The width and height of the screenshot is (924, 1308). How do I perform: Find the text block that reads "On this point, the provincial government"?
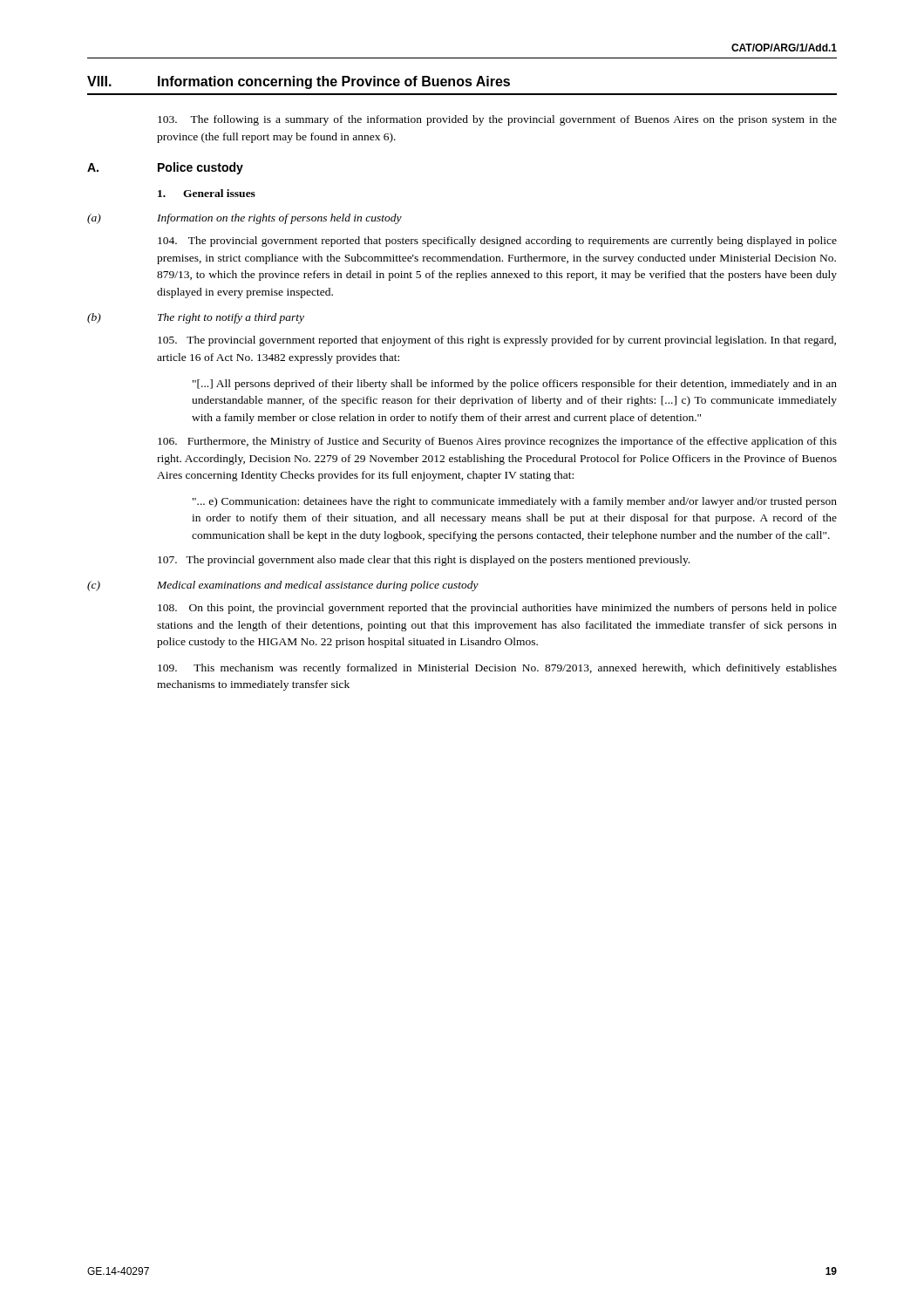click(497, 625)
